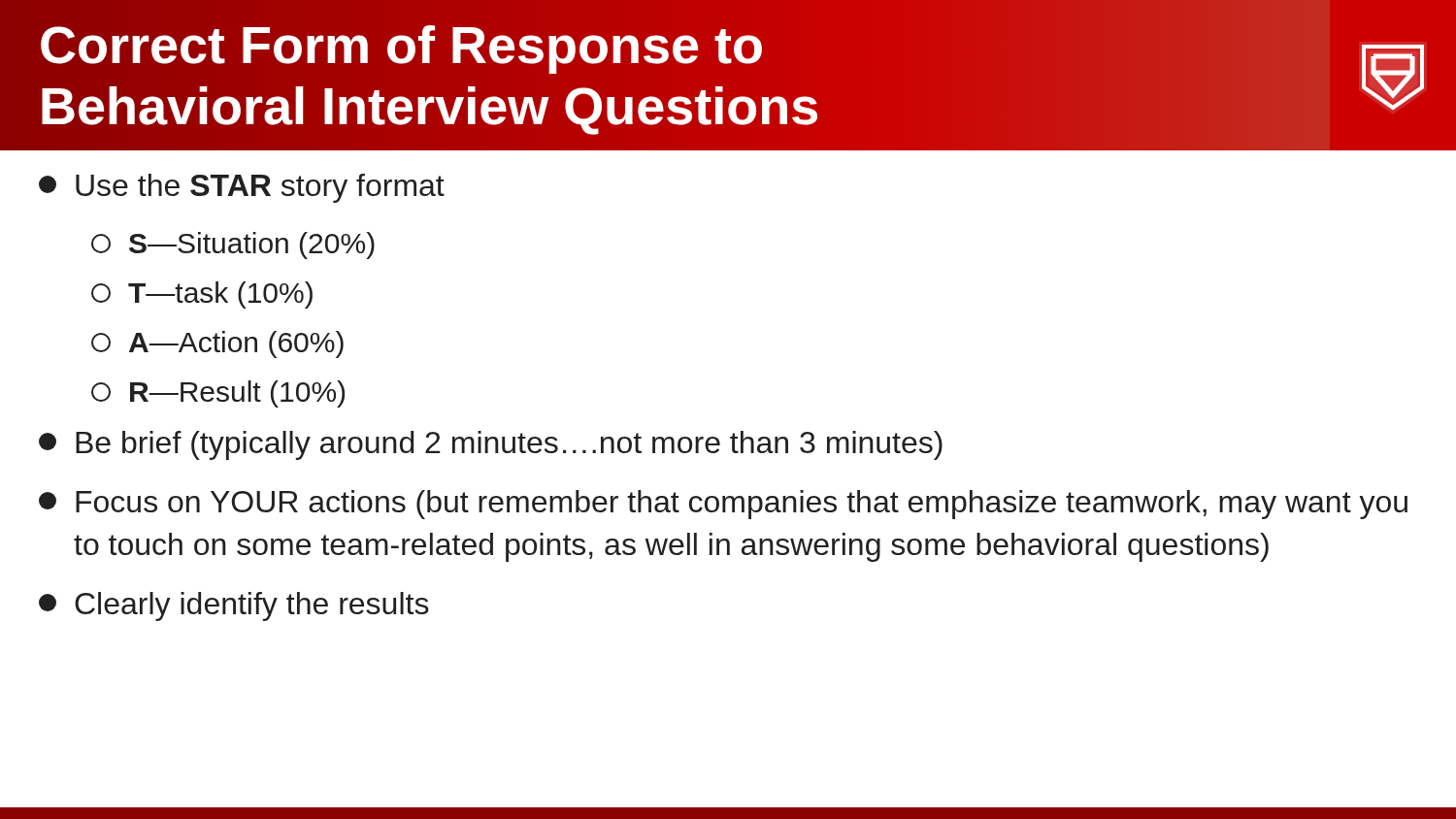Select the passage starting "Correct Form of Response toBehavioral"
The width and height of the screenshot is (1456, 819).
coord(429,75)
